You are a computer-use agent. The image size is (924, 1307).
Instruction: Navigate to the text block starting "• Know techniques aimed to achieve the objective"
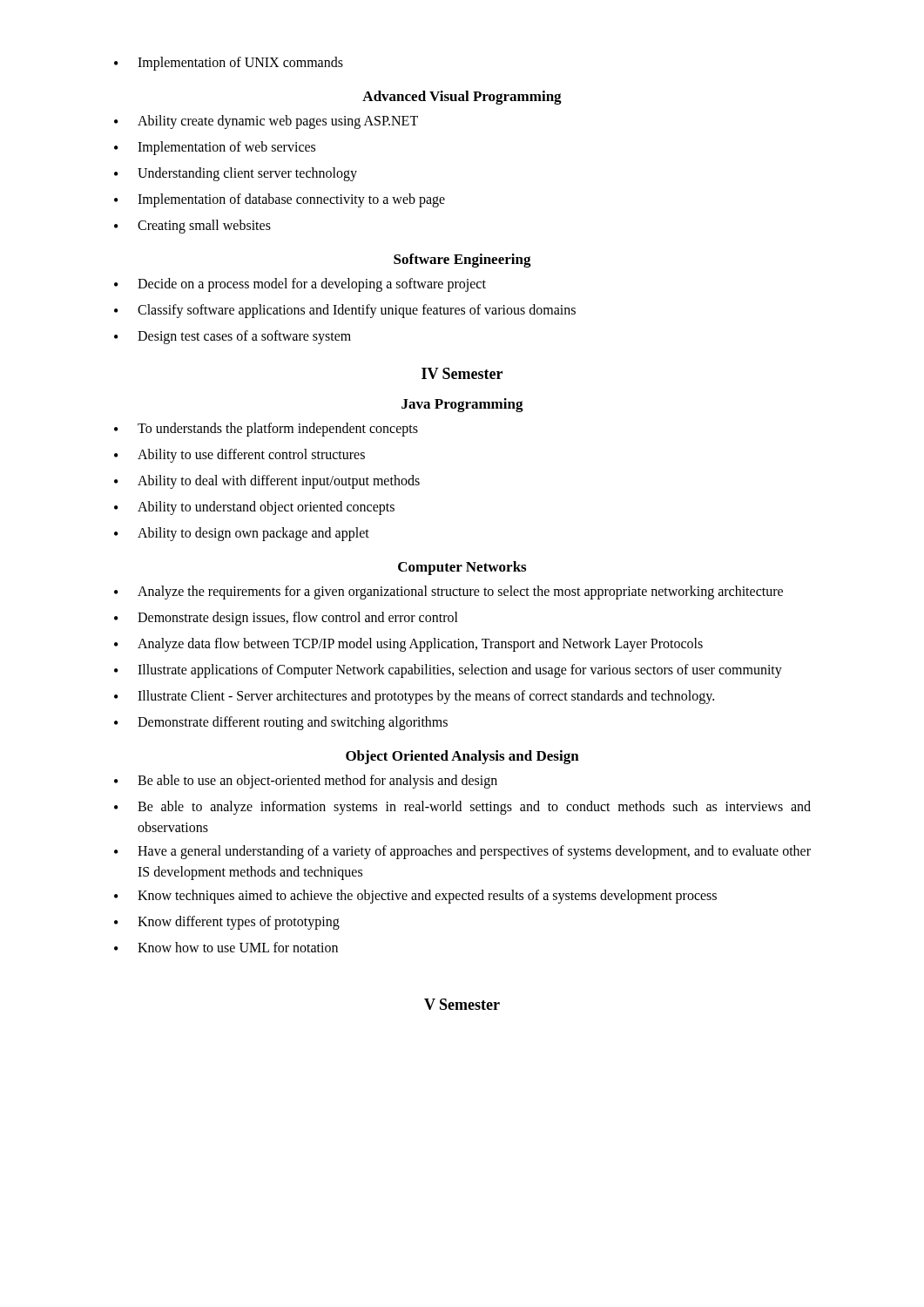462,897
